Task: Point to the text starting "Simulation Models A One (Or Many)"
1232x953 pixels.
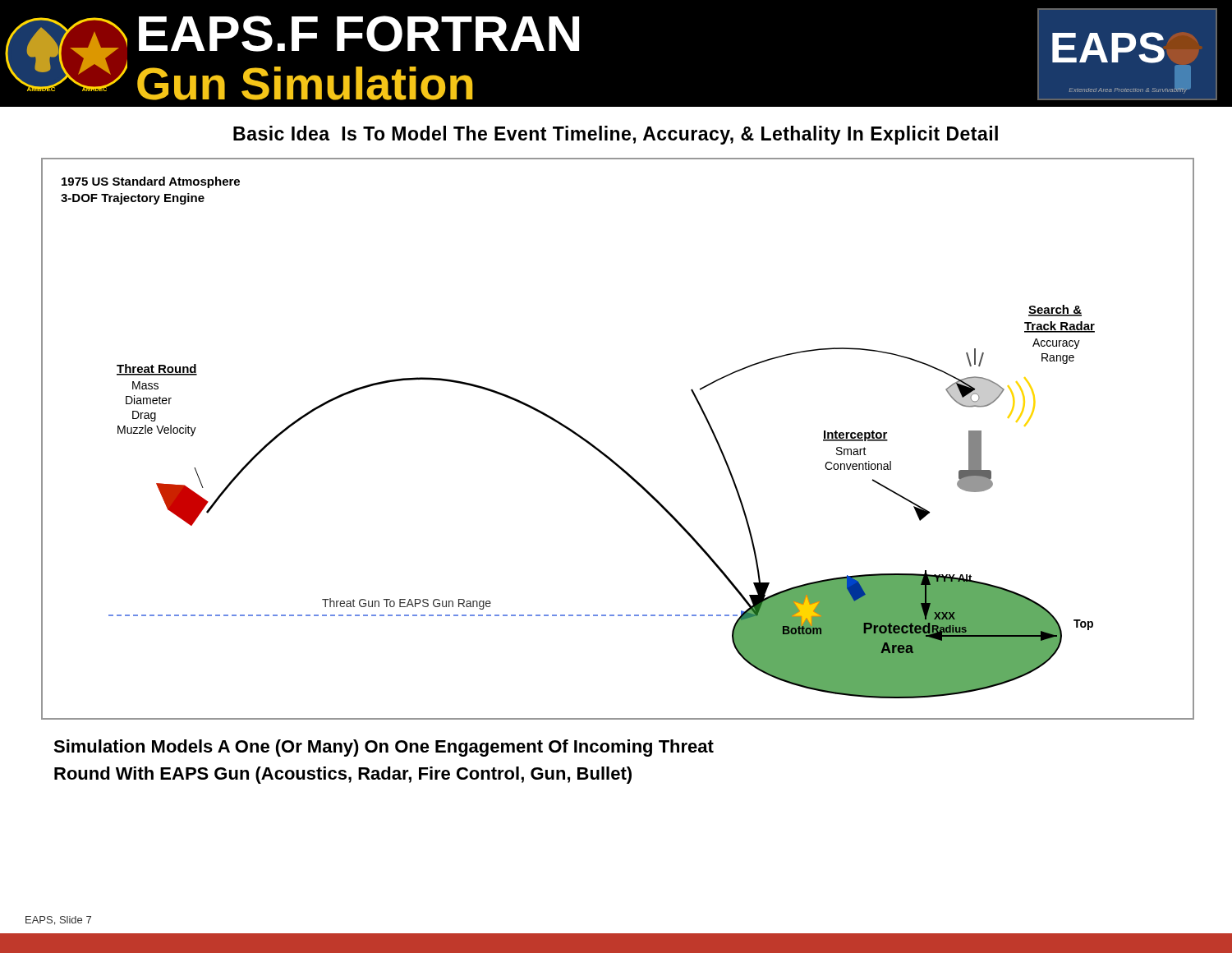Action: [x=384, y=760]
